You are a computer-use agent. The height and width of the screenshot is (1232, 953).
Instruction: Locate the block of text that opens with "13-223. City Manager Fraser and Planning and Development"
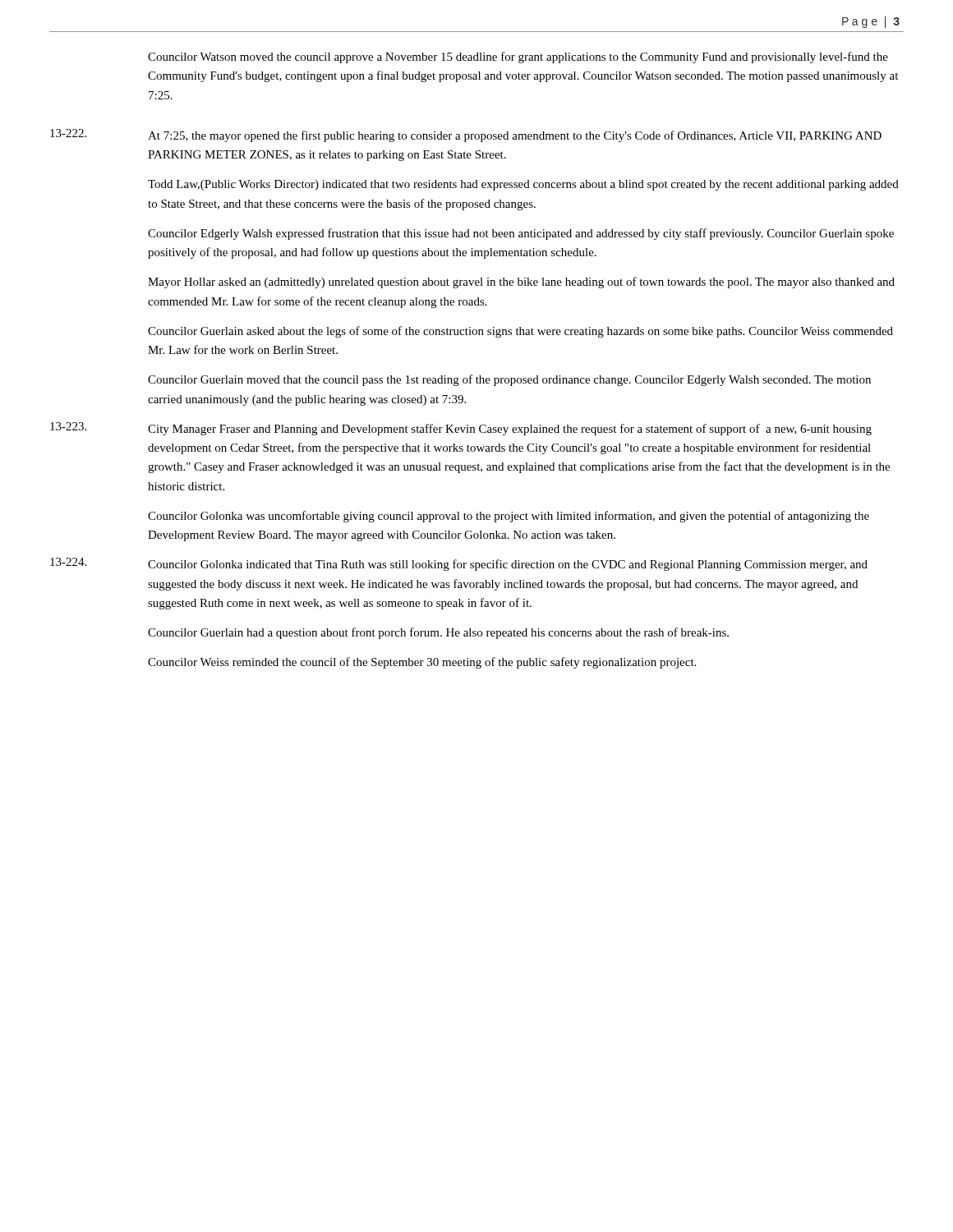tap(476, 482)
